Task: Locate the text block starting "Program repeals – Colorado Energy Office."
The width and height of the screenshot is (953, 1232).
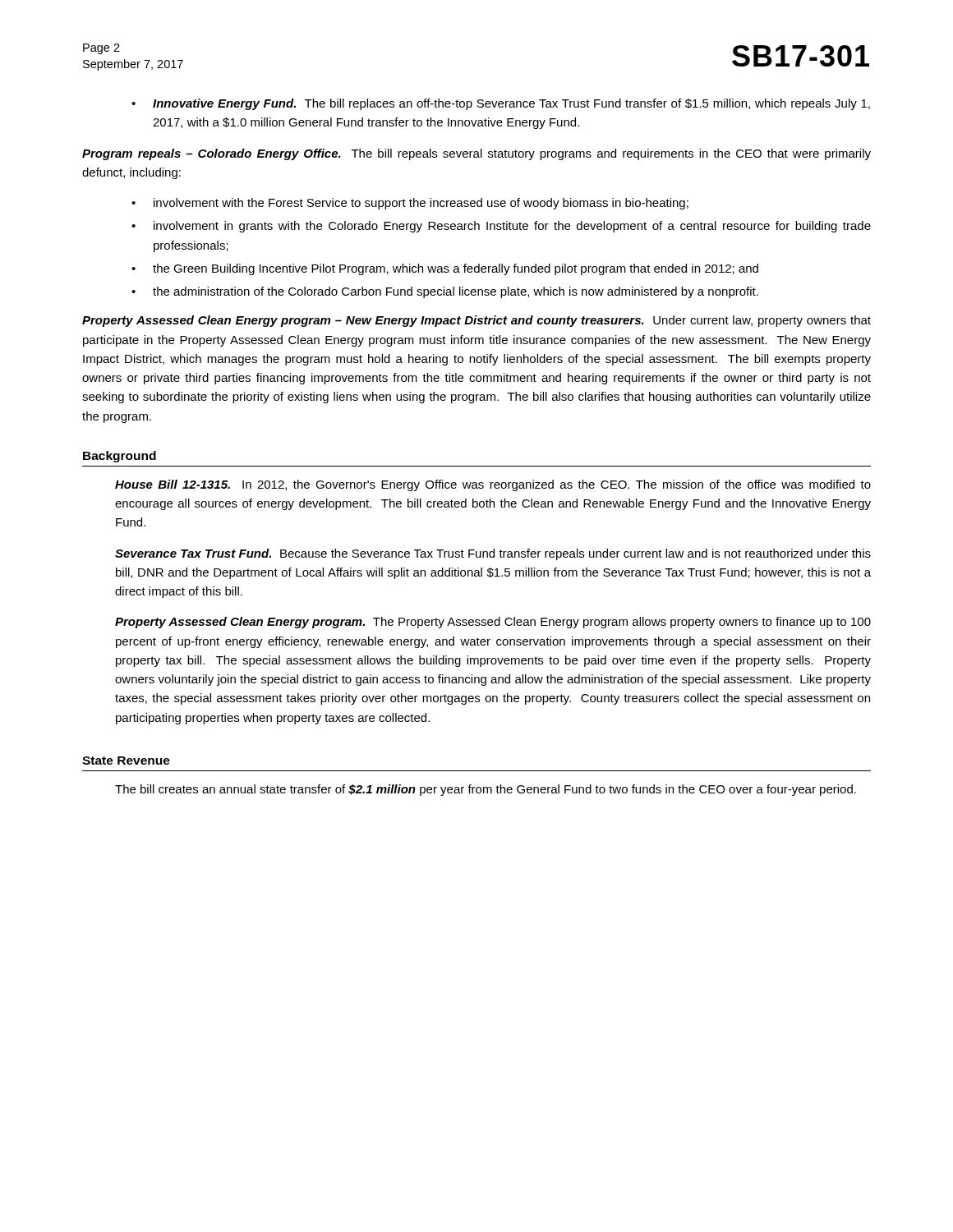Action: (476, 162)
